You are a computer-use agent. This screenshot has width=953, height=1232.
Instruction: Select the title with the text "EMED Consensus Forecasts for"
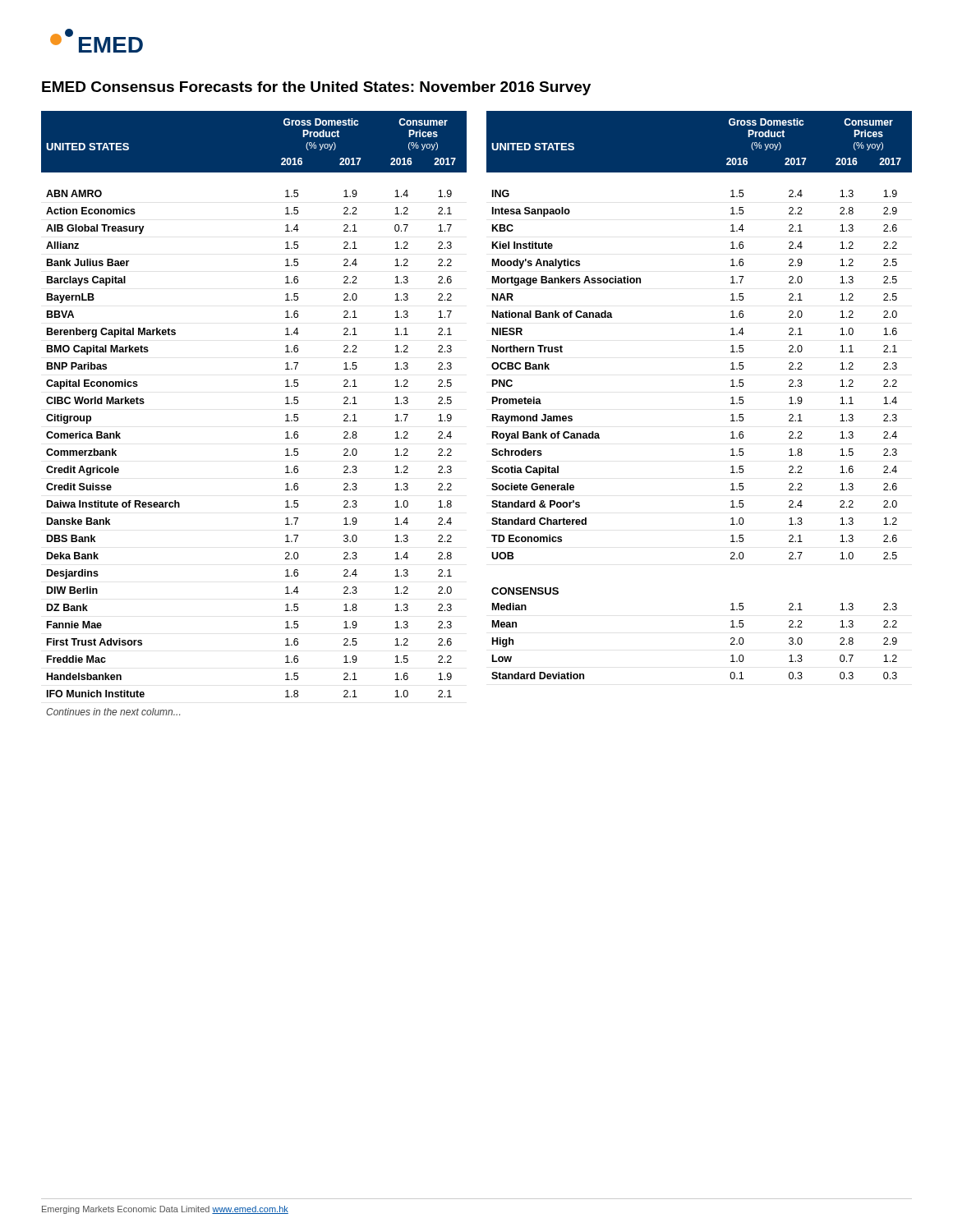476,87
